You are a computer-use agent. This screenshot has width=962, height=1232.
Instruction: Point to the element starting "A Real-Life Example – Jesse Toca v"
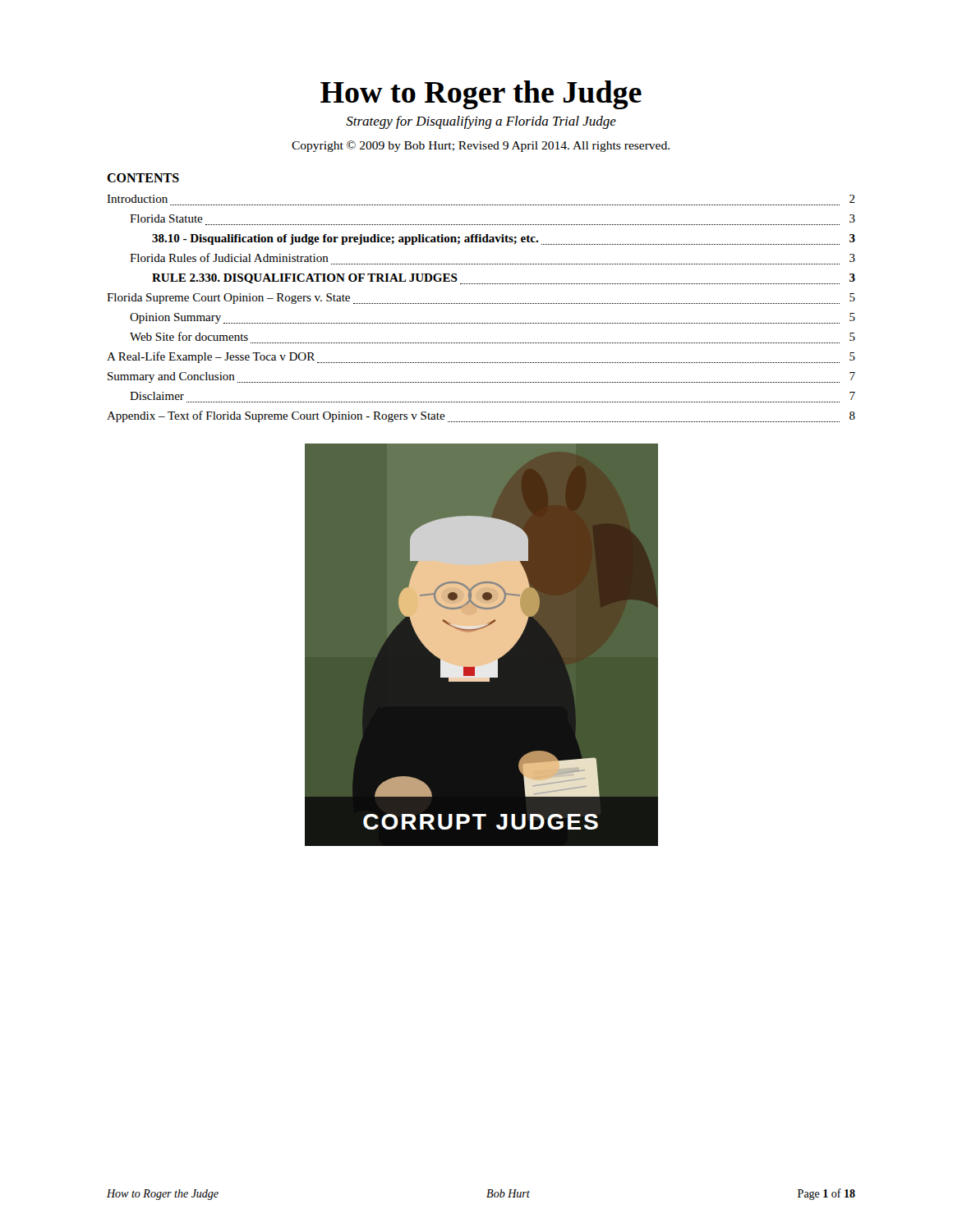tap(481, 356)
